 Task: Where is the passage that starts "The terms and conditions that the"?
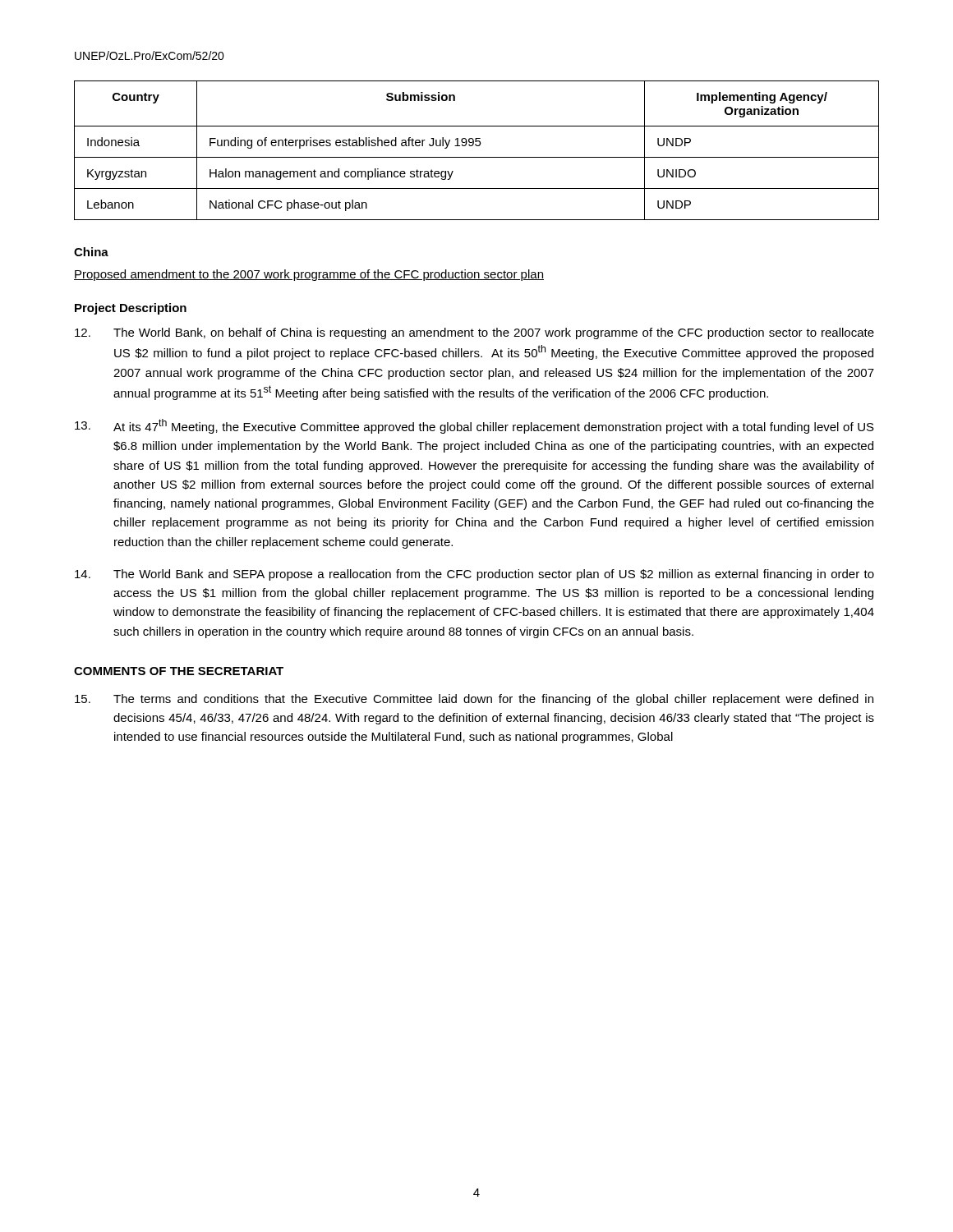[474, 718]
